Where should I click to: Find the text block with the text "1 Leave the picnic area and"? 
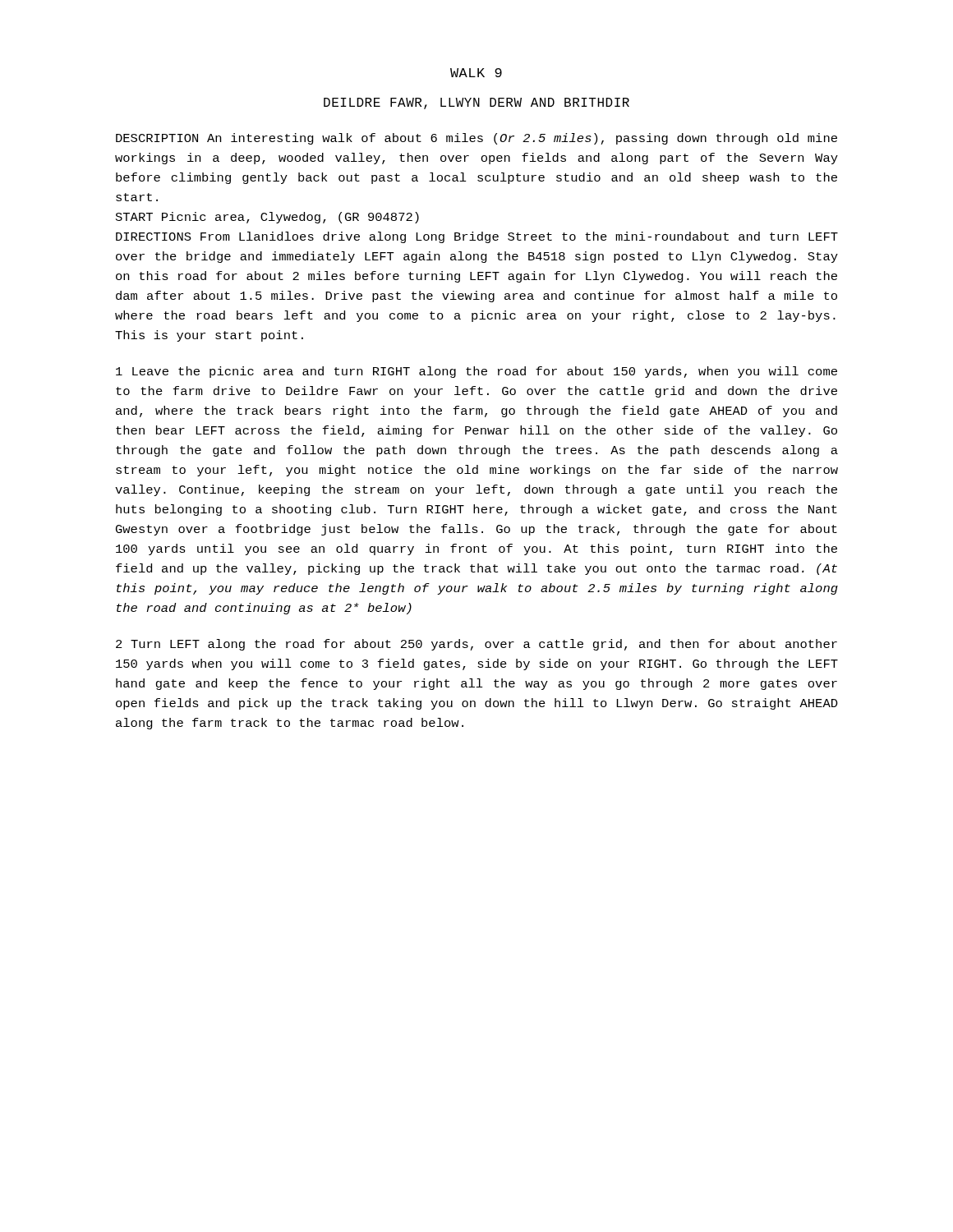[x=476, y=491]
